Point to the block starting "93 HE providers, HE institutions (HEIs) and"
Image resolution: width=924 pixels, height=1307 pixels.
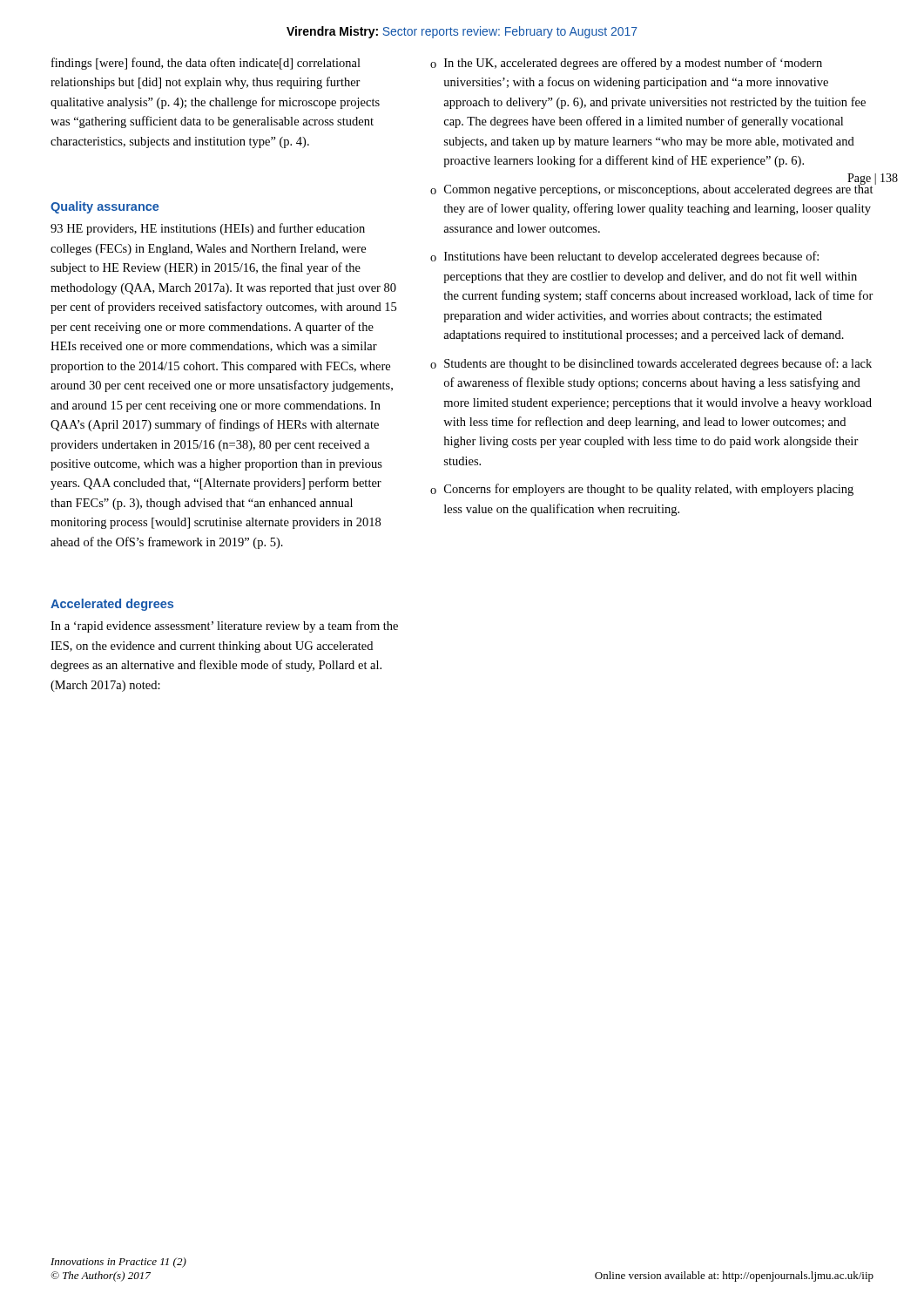224,385
